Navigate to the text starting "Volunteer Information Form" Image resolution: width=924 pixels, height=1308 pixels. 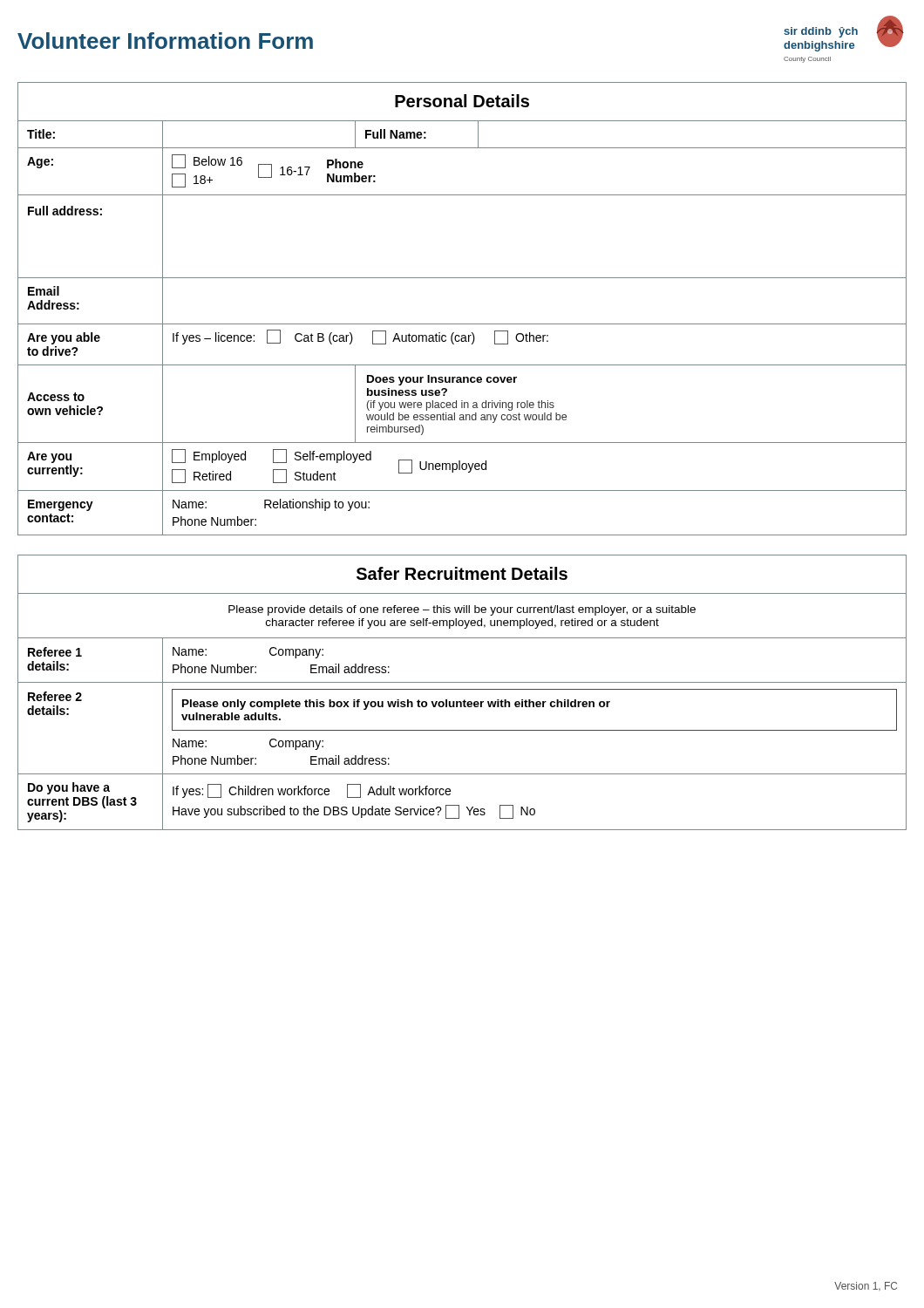166,41
